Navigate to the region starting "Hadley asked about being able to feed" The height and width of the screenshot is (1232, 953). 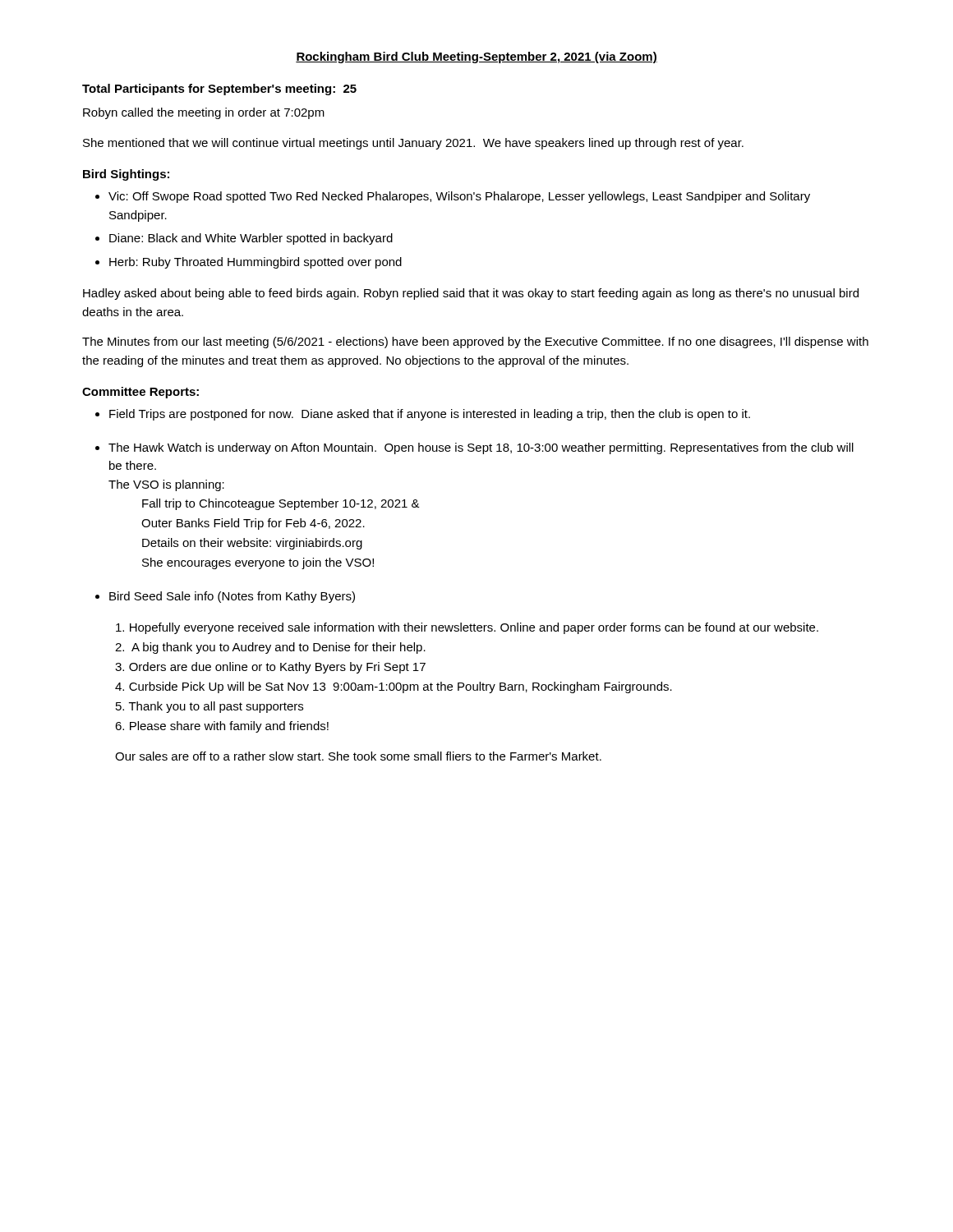(471, 302)
